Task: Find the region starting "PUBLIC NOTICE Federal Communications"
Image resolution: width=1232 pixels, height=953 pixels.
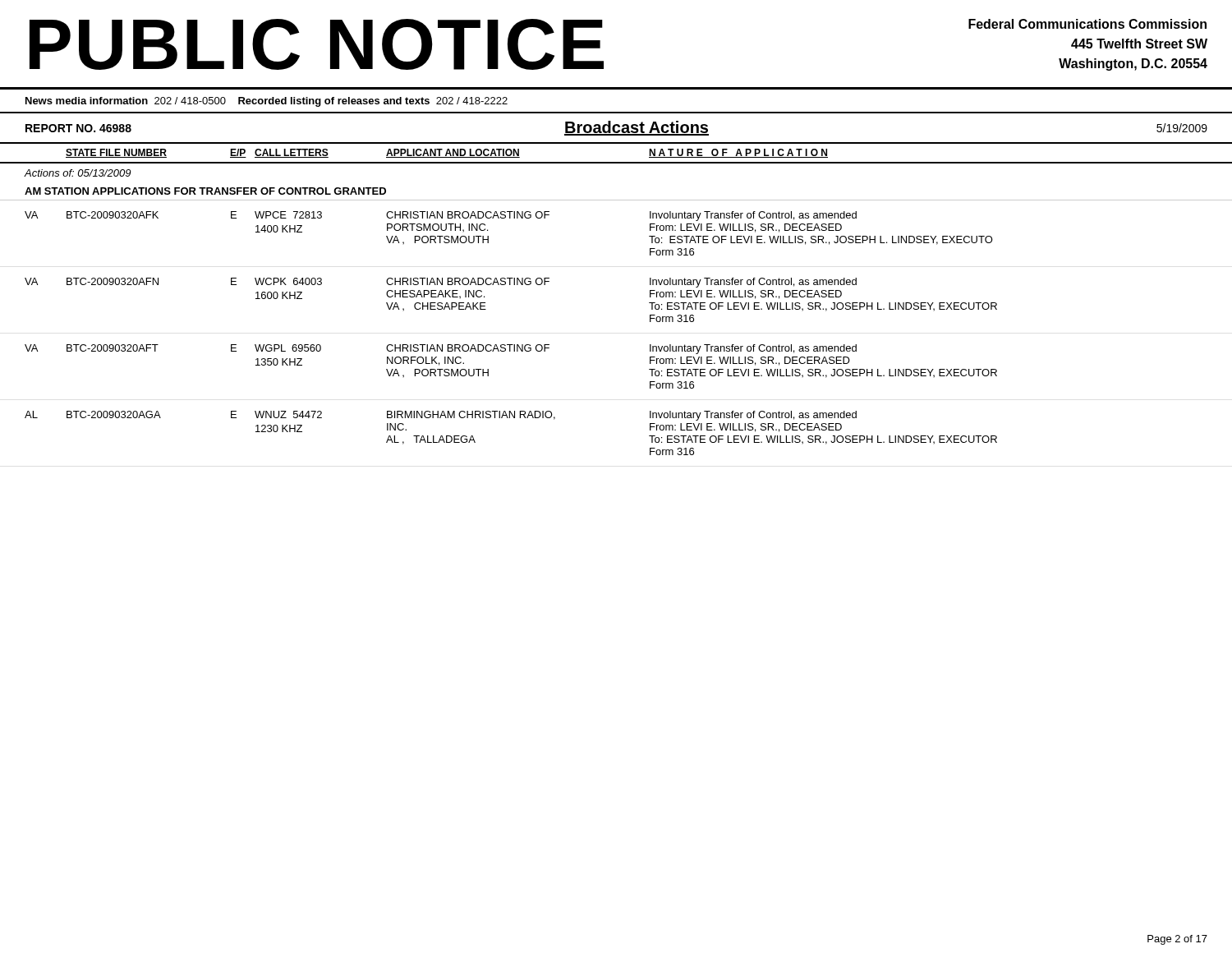Action: pyautogui.click(x=616, y=45)
